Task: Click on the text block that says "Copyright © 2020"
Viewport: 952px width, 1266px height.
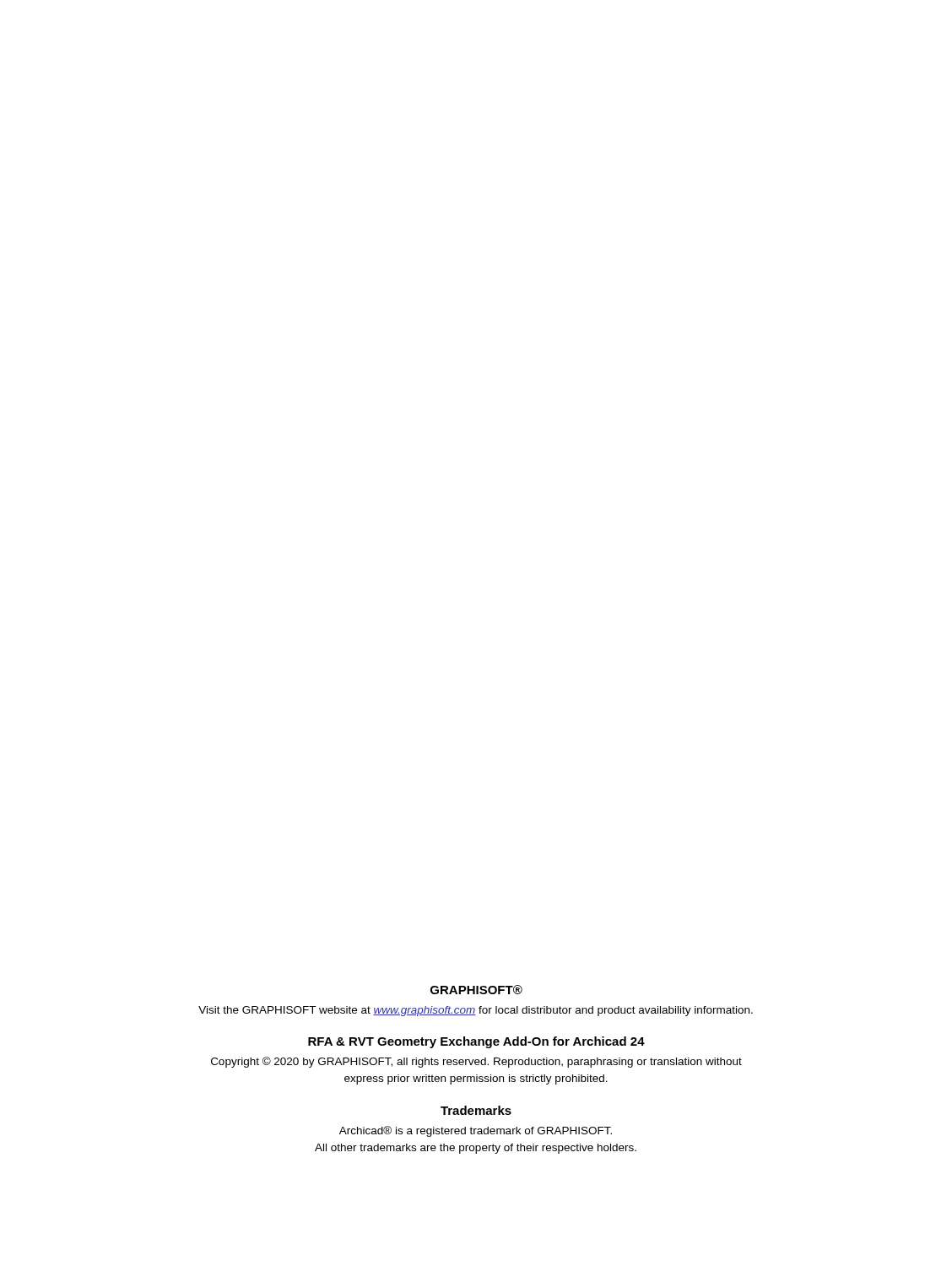Action: coord(476,1070)
